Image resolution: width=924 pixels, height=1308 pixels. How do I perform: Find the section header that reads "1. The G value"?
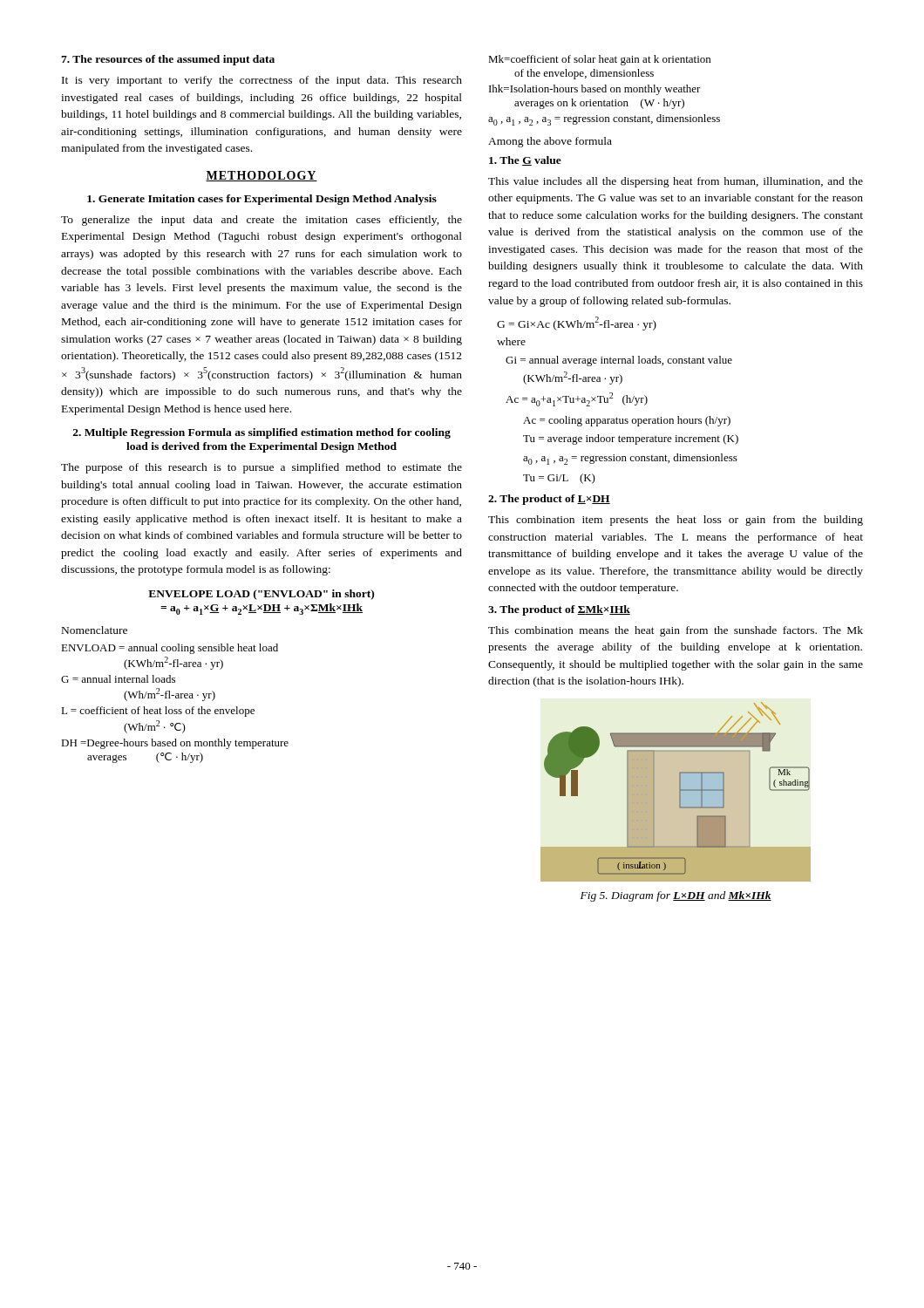525,160
